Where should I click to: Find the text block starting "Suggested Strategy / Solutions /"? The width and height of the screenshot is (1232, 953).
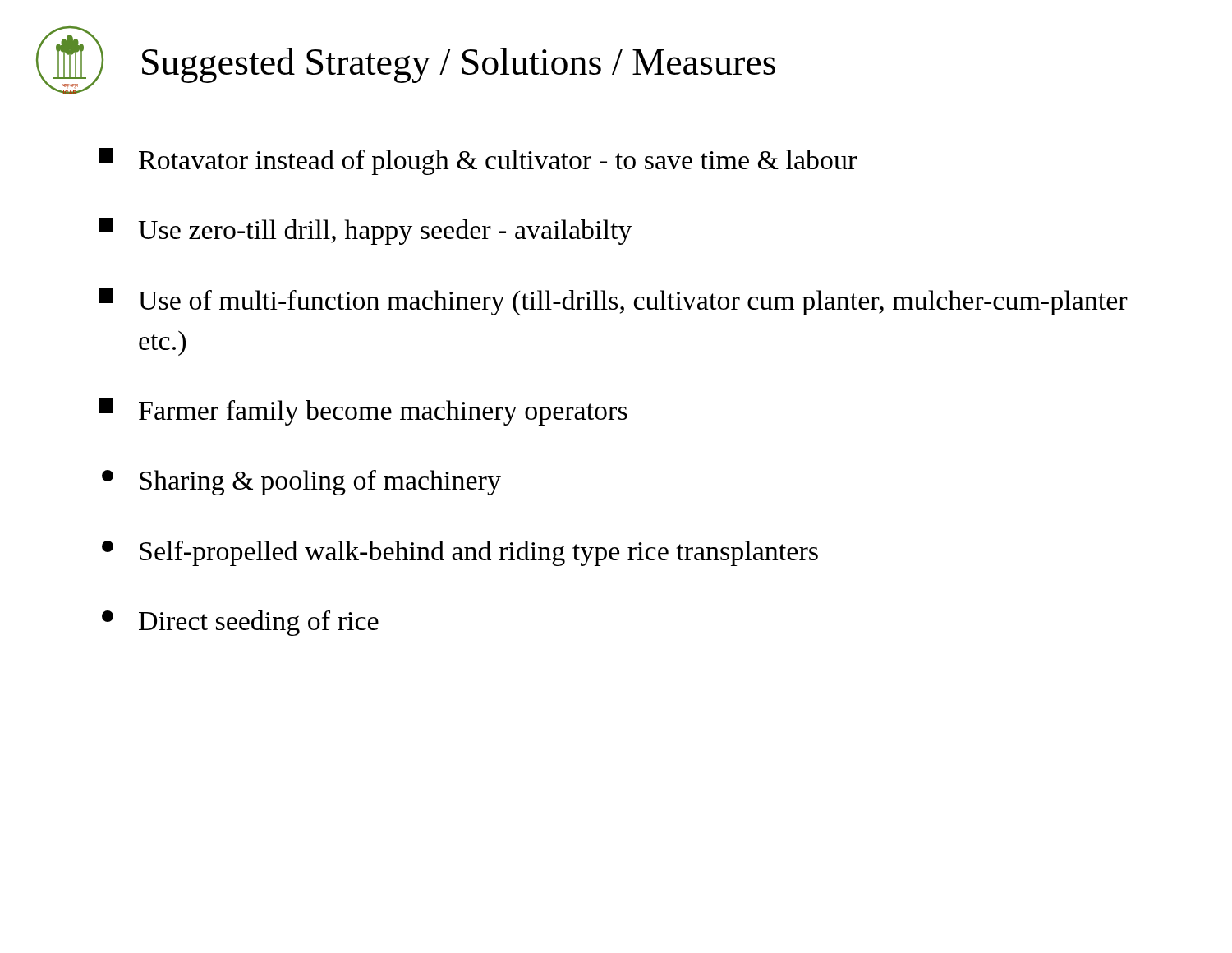458,62
